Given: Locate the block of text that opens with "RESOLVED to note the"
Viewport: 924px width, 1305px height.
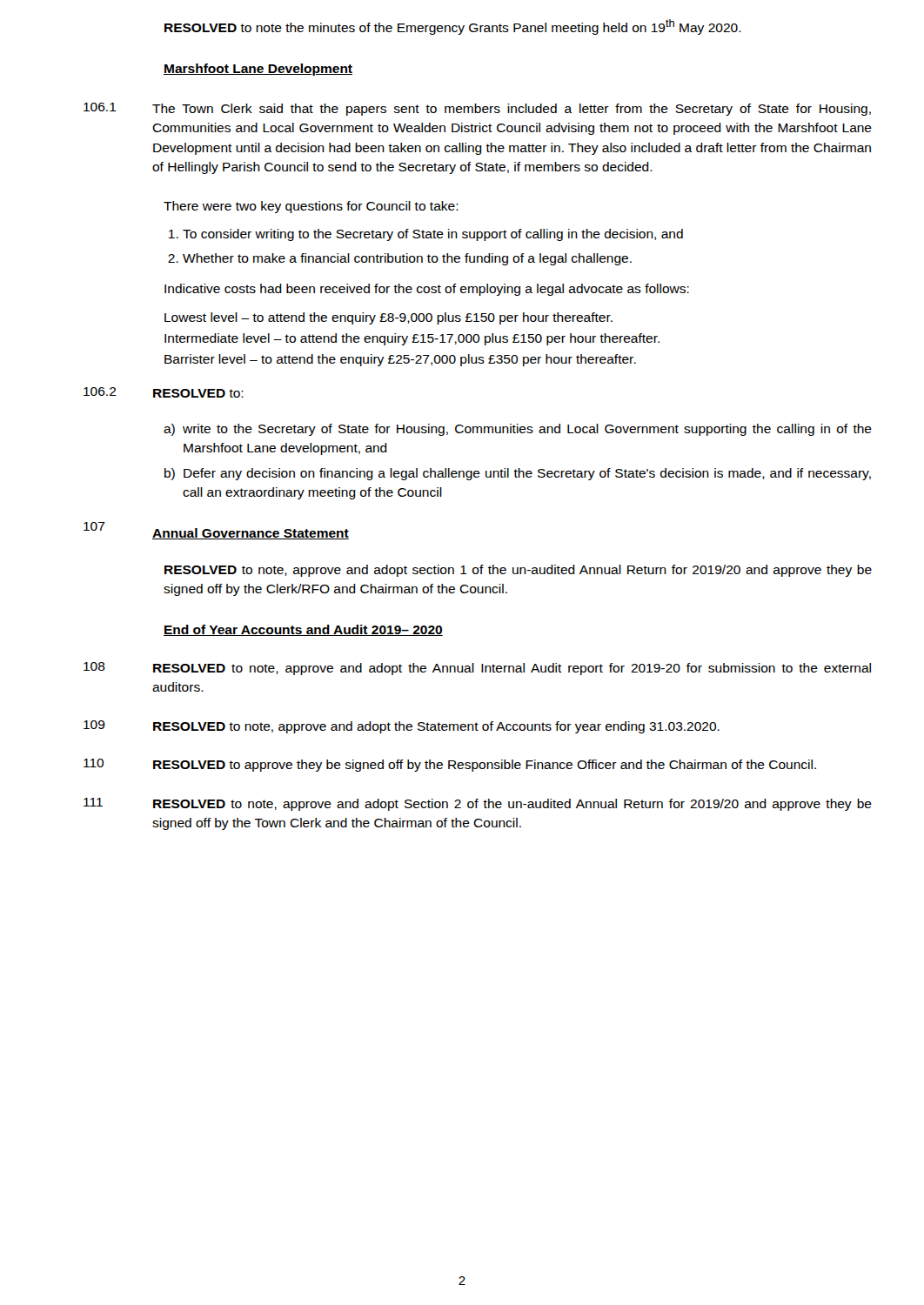Looking at the screenshot, I should pyautogui.click(x=518, y=27).
